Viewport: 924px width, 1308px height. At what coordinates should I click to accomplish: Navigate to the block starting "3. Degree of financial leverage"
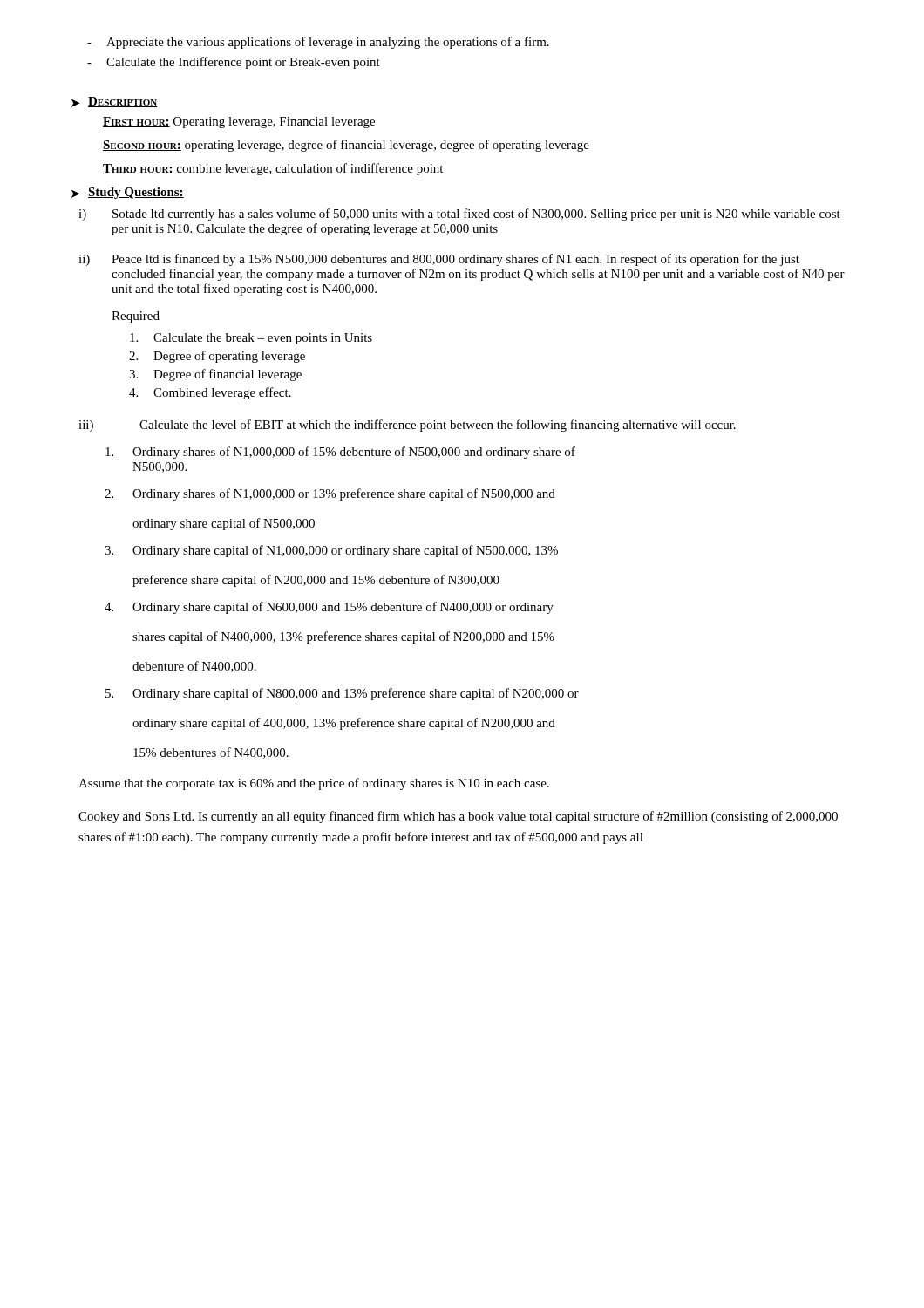[215, 375]
